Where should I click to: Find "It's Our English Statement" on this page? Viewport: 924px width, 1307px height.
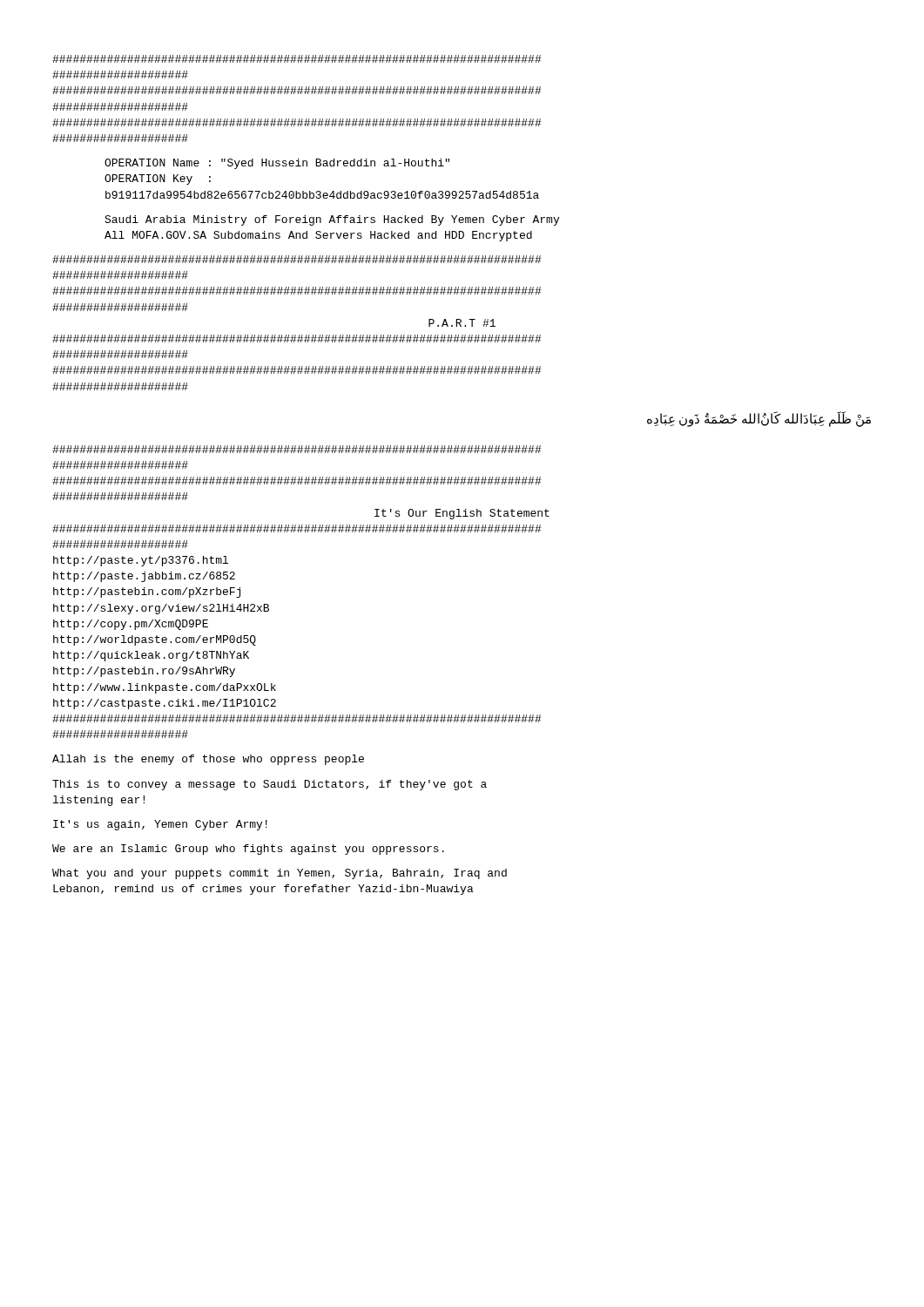[462, 513]
